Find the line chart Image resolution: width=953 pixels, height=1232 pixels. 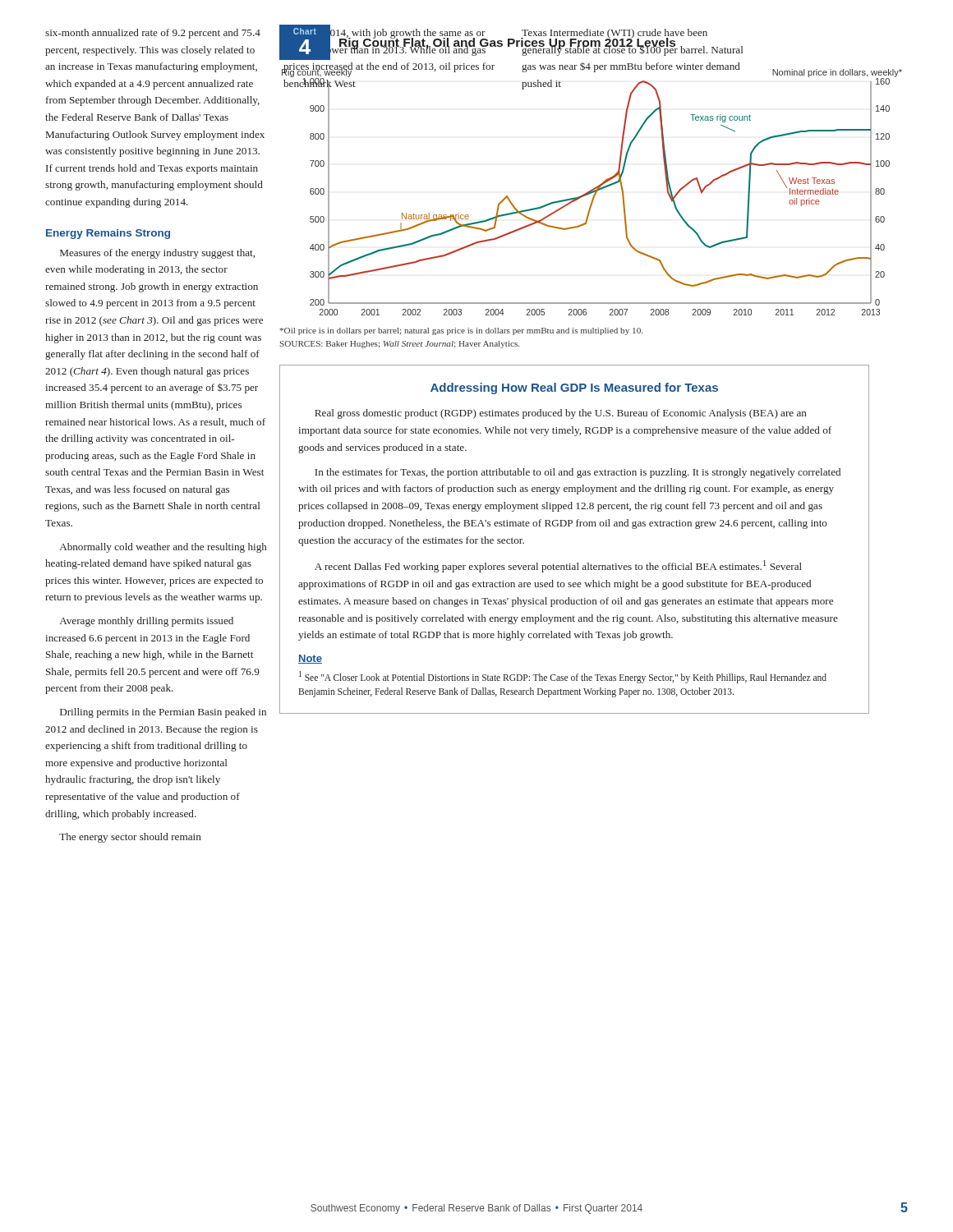[592, 192]
